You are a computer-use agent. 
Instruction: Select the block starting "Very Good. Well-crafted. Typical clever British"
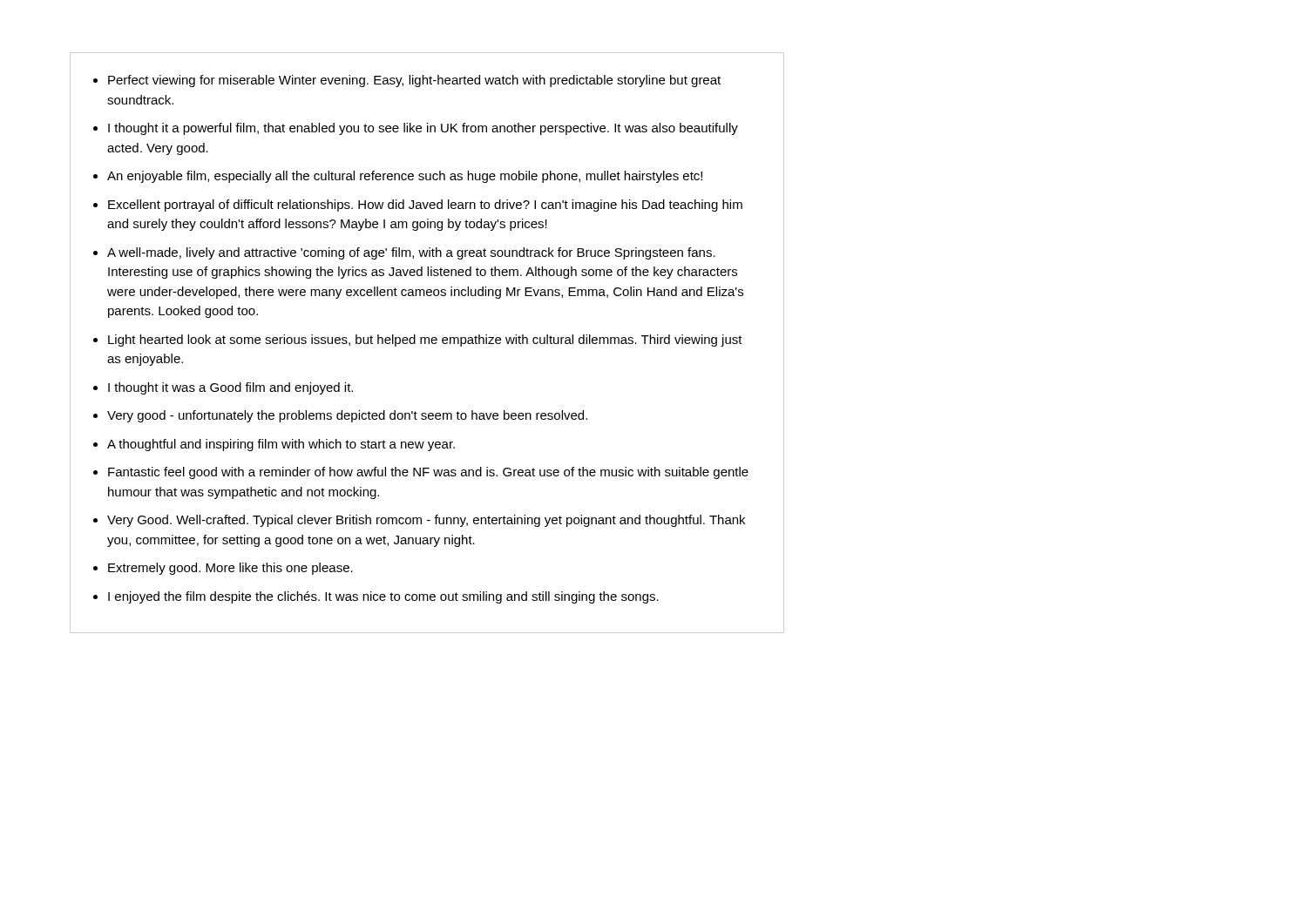pyautogui.click(x=432, y=530)
